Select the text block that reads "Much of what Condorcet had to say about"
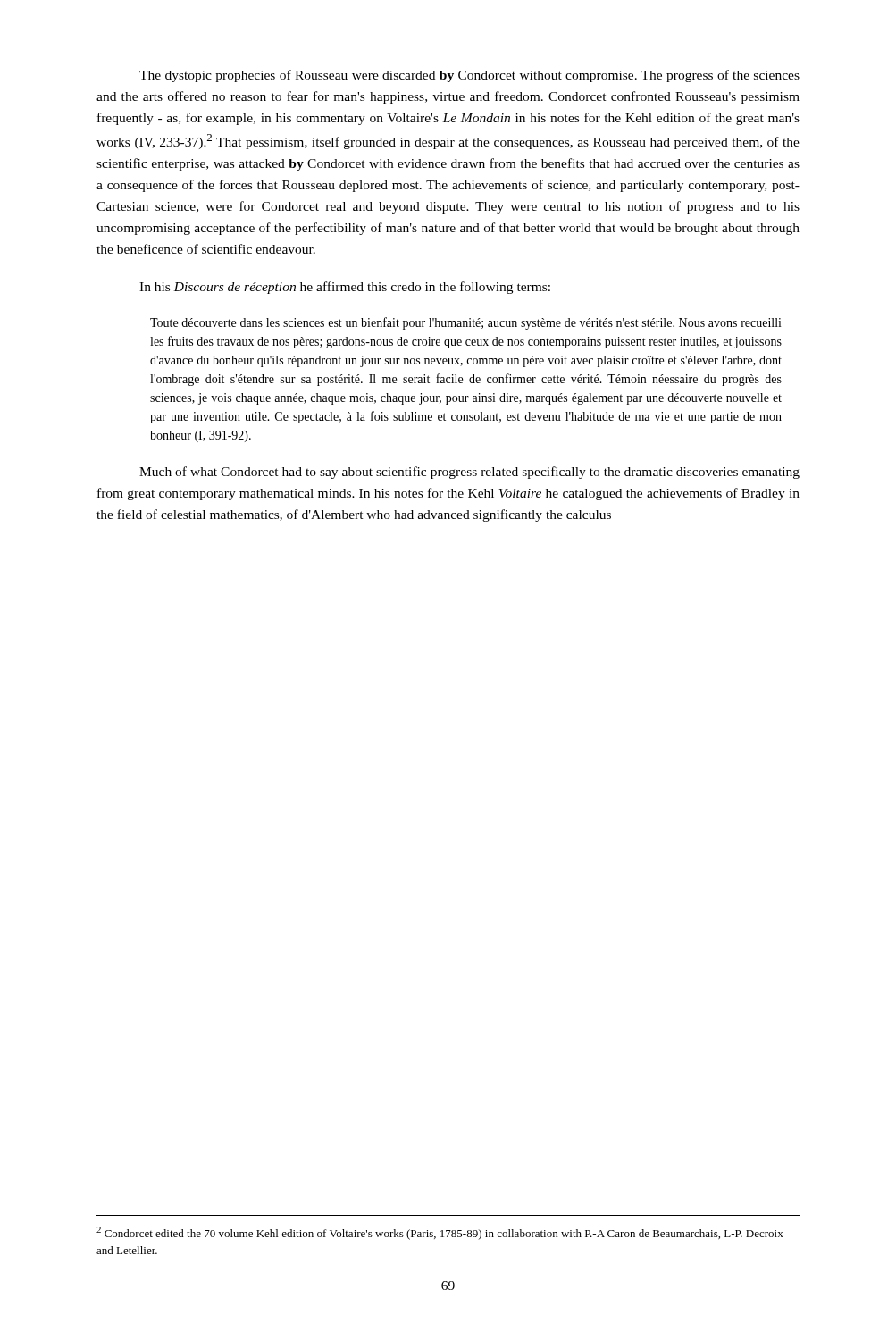 click(448, 493)
